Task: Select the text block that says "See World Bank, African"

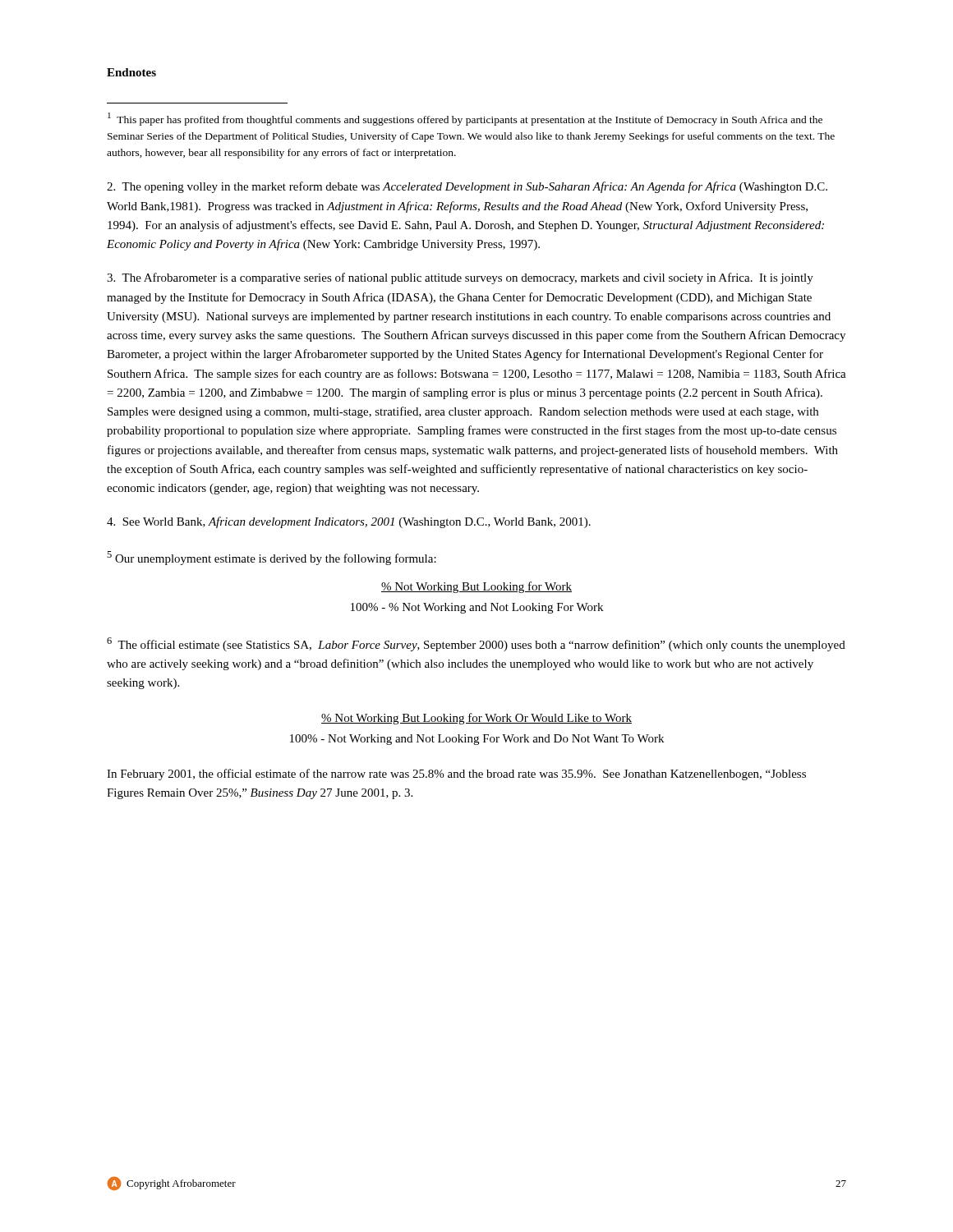Action: (x=349, y=522)
